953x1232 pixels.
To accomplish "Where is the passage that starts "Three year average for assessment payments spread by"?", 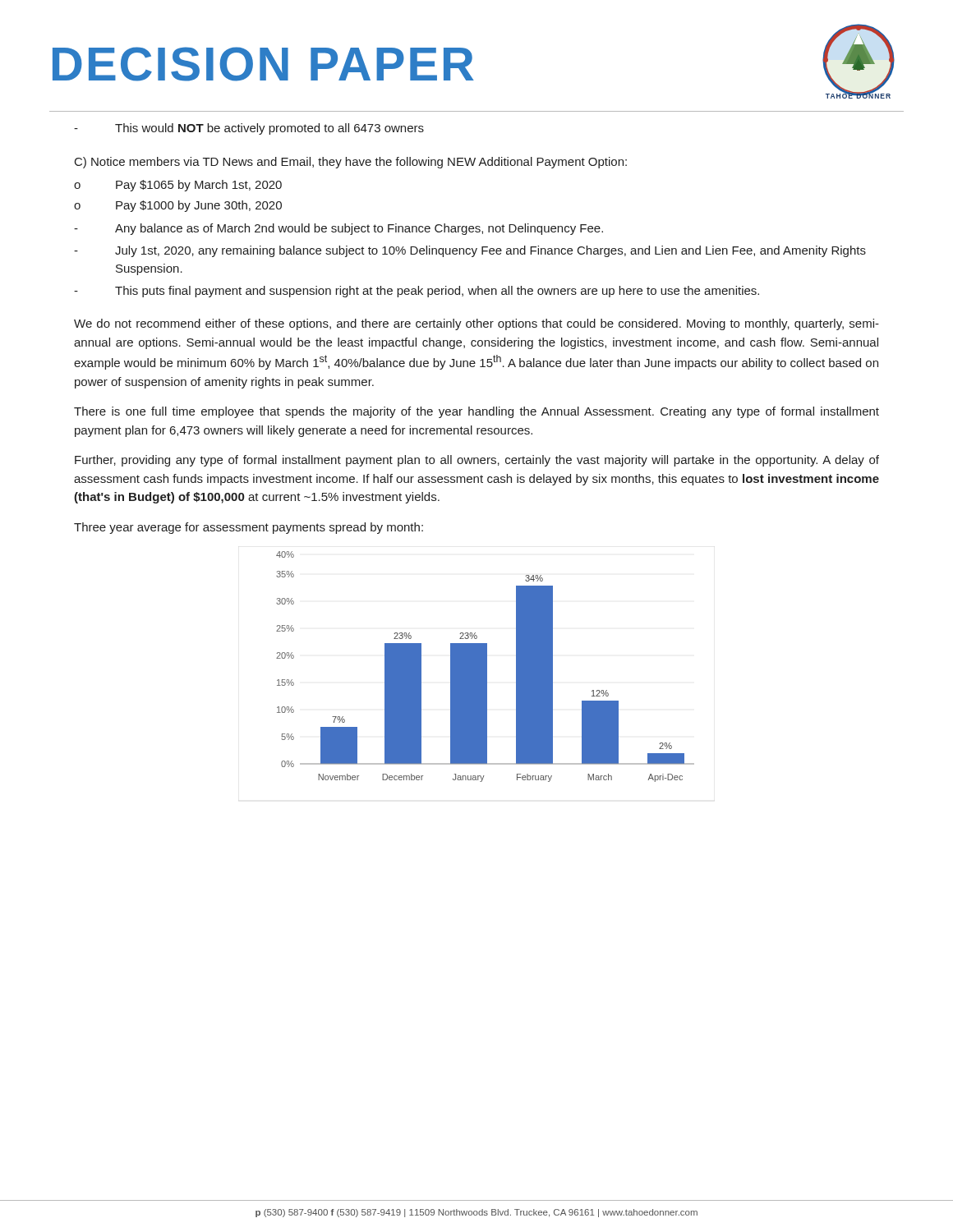I will point(249,526).
